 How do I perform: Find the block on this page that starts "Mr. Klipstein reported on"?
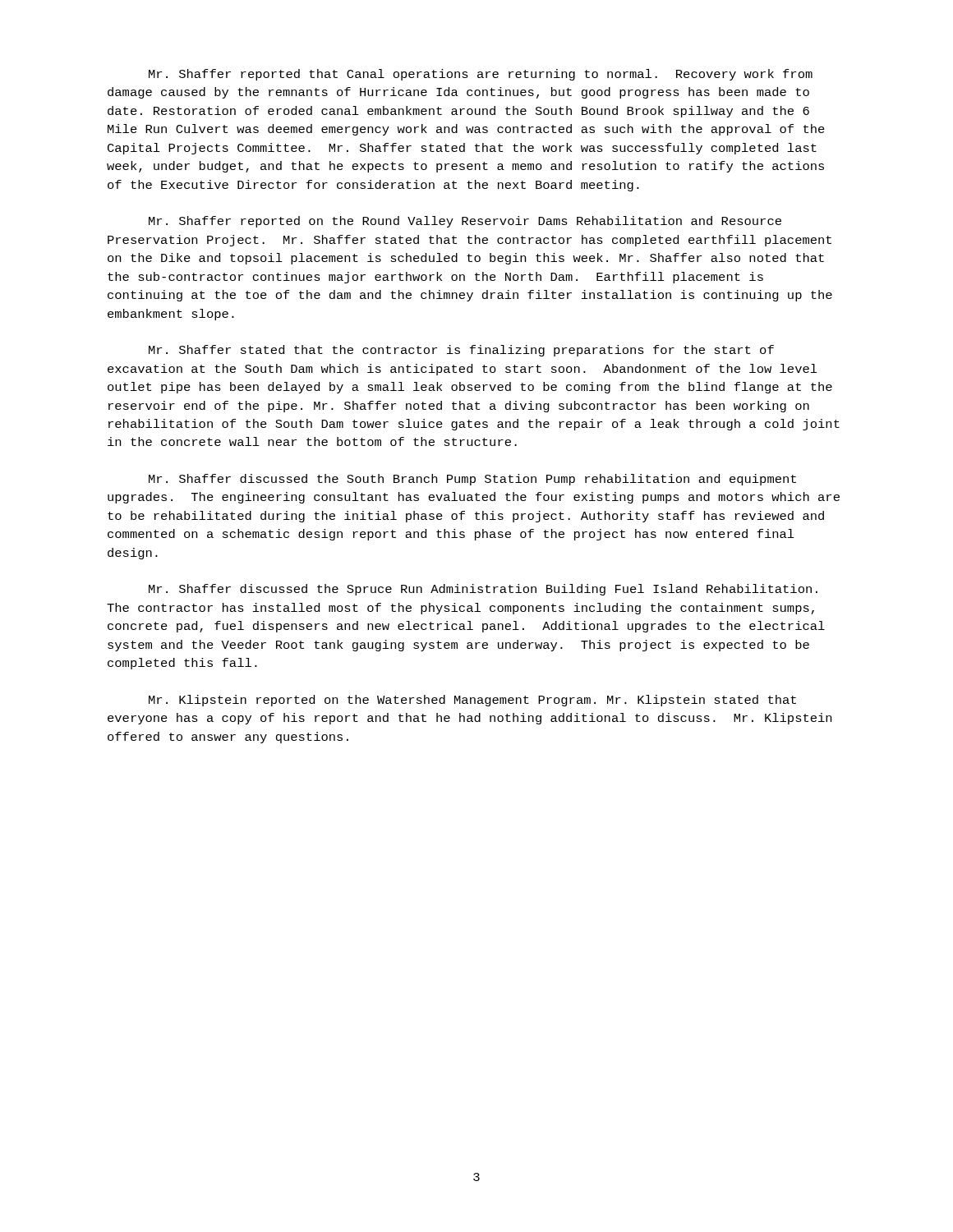coord(470,719)
